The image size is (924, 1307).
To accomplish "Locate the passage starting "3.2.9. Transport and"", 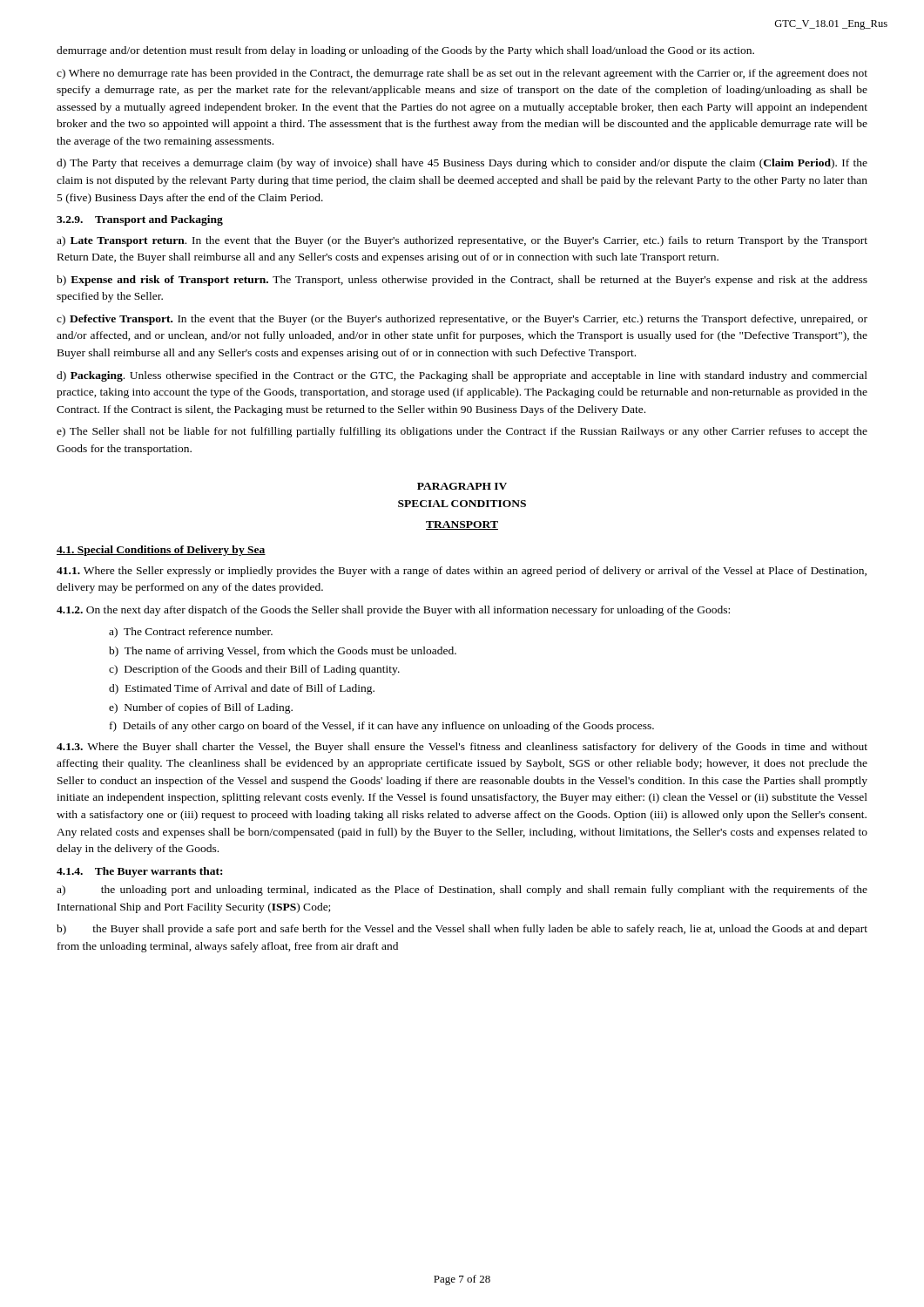I will (x=140, y=219).
